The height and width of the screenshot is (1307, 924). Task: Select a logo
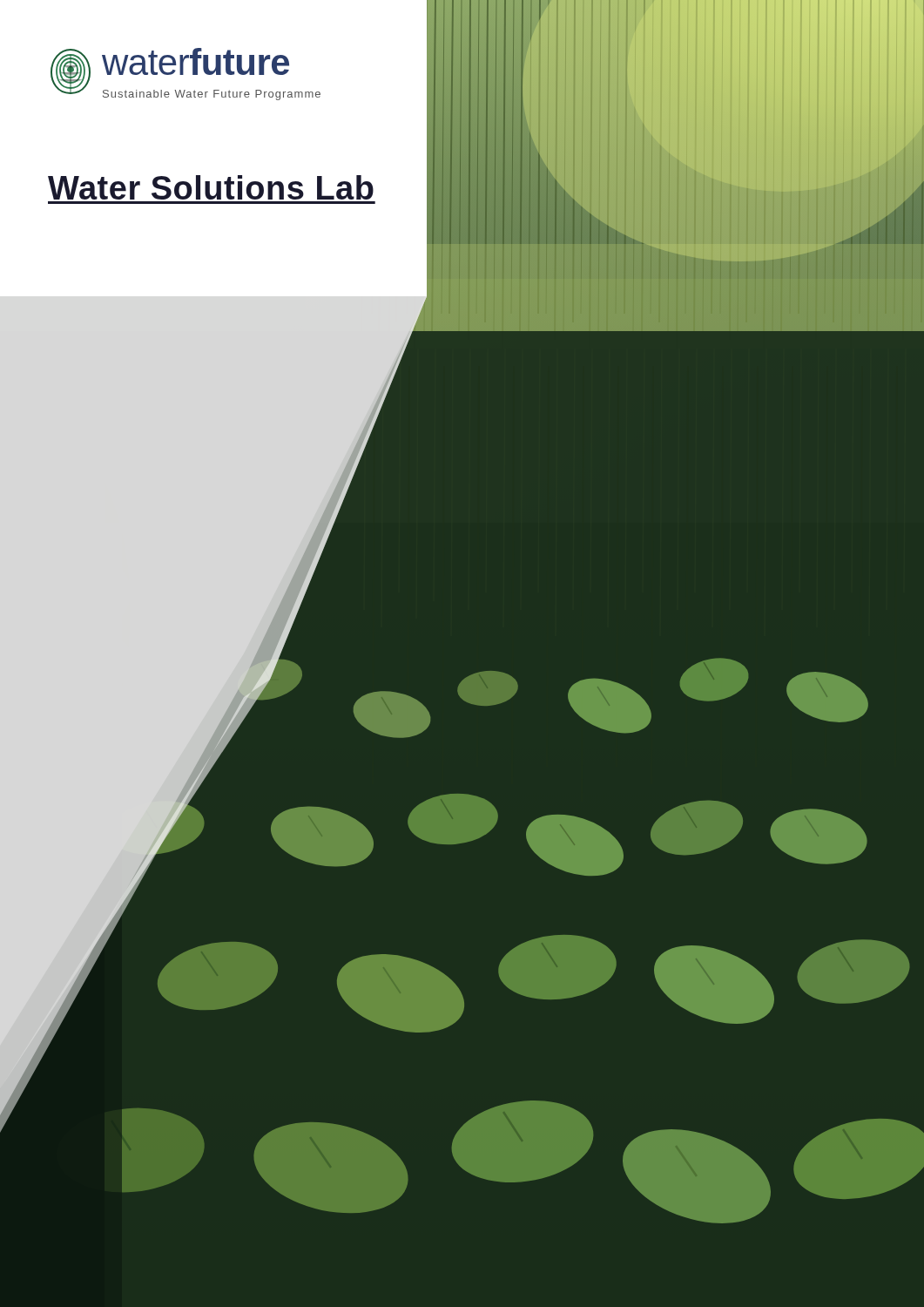pos(185,71)
